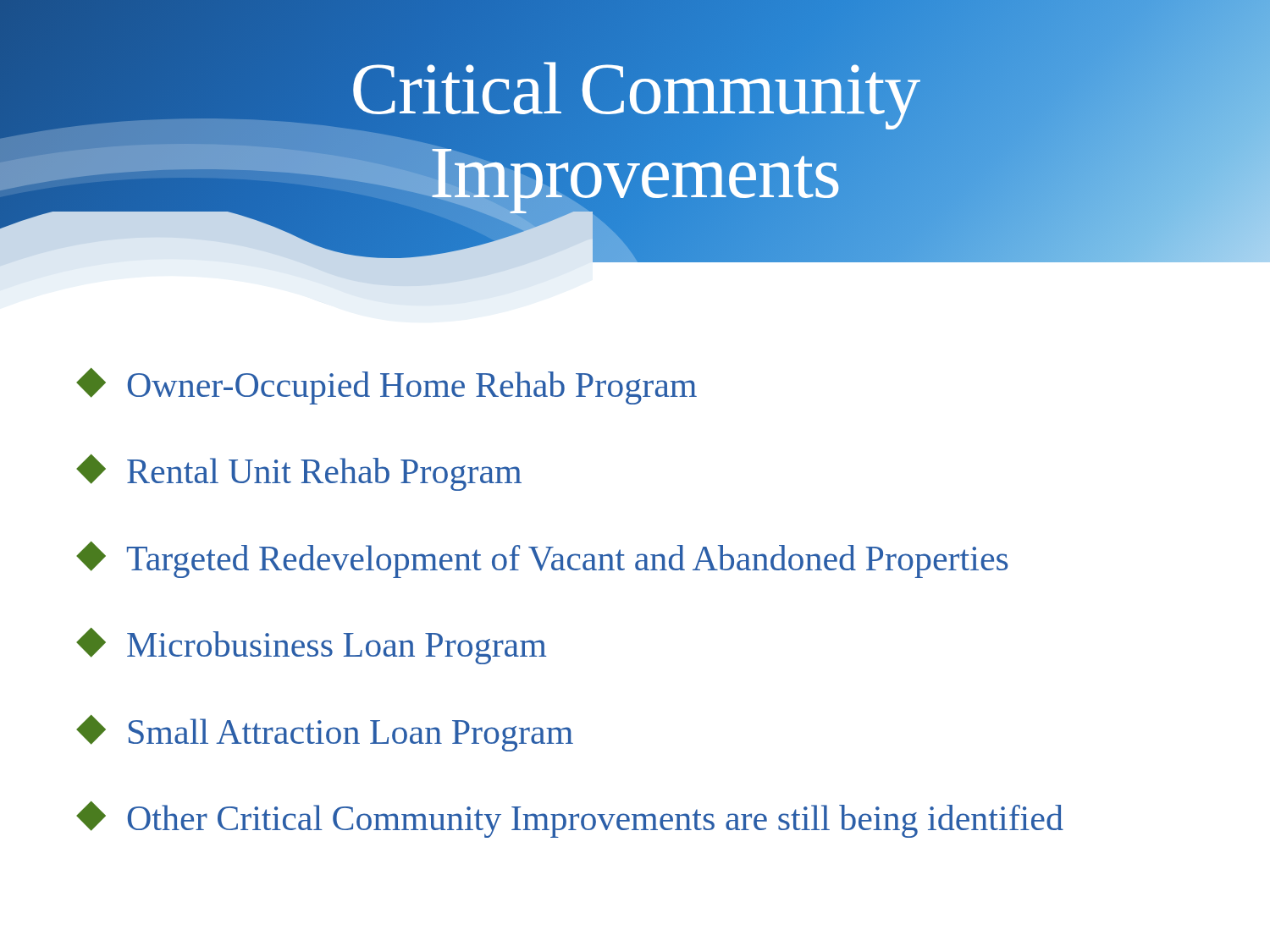Point to "Critical CommunityImprovements"
Viewport: 1270px width, 952px height.
[635, 131]
